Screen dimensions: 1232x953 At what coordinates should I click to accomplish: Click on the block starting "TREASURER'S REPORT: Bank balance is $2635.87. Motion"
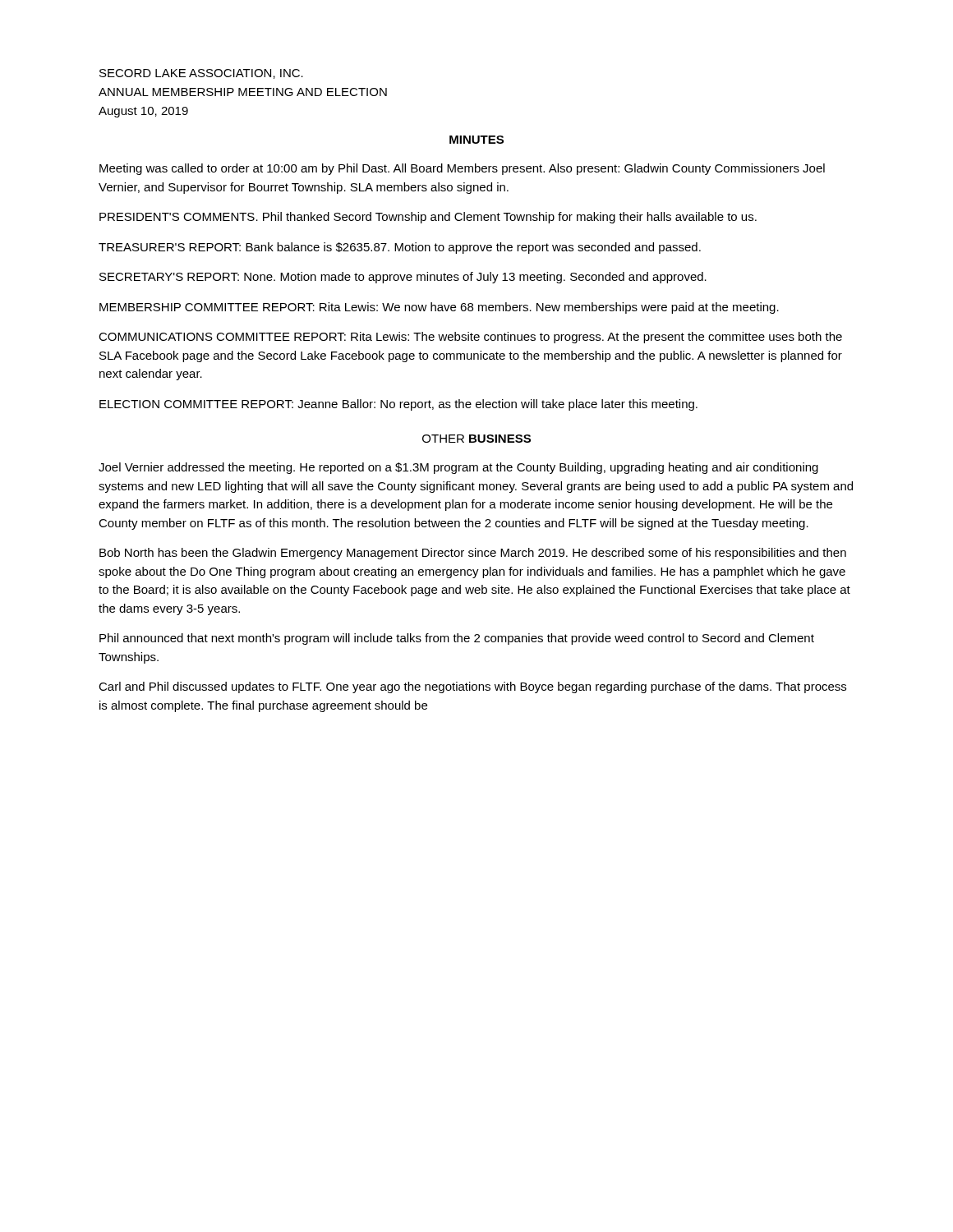click(x=476, y=247)
